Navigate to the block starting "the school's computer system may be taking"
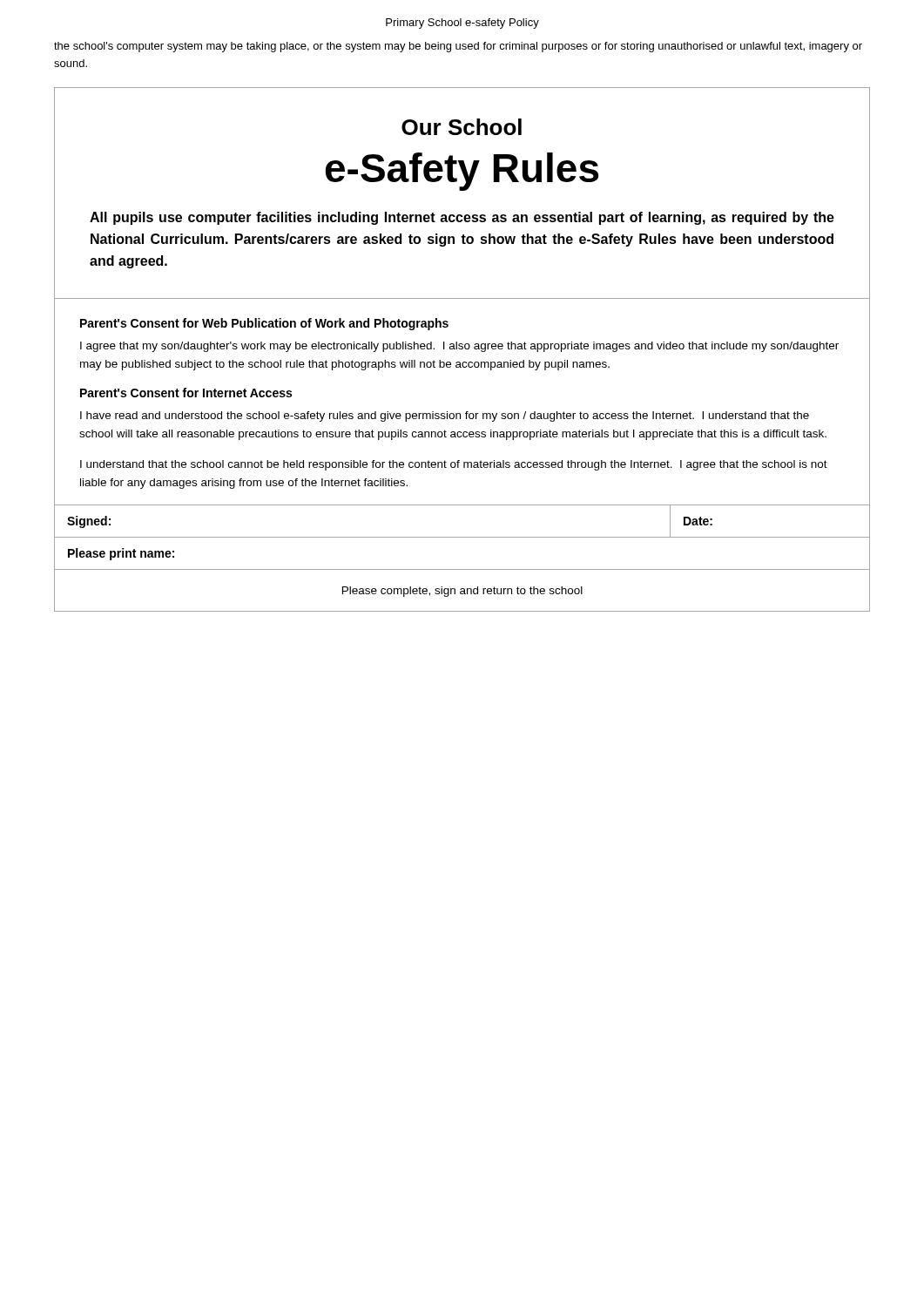This screenshot has width=924, height=1307. point(458,54)
